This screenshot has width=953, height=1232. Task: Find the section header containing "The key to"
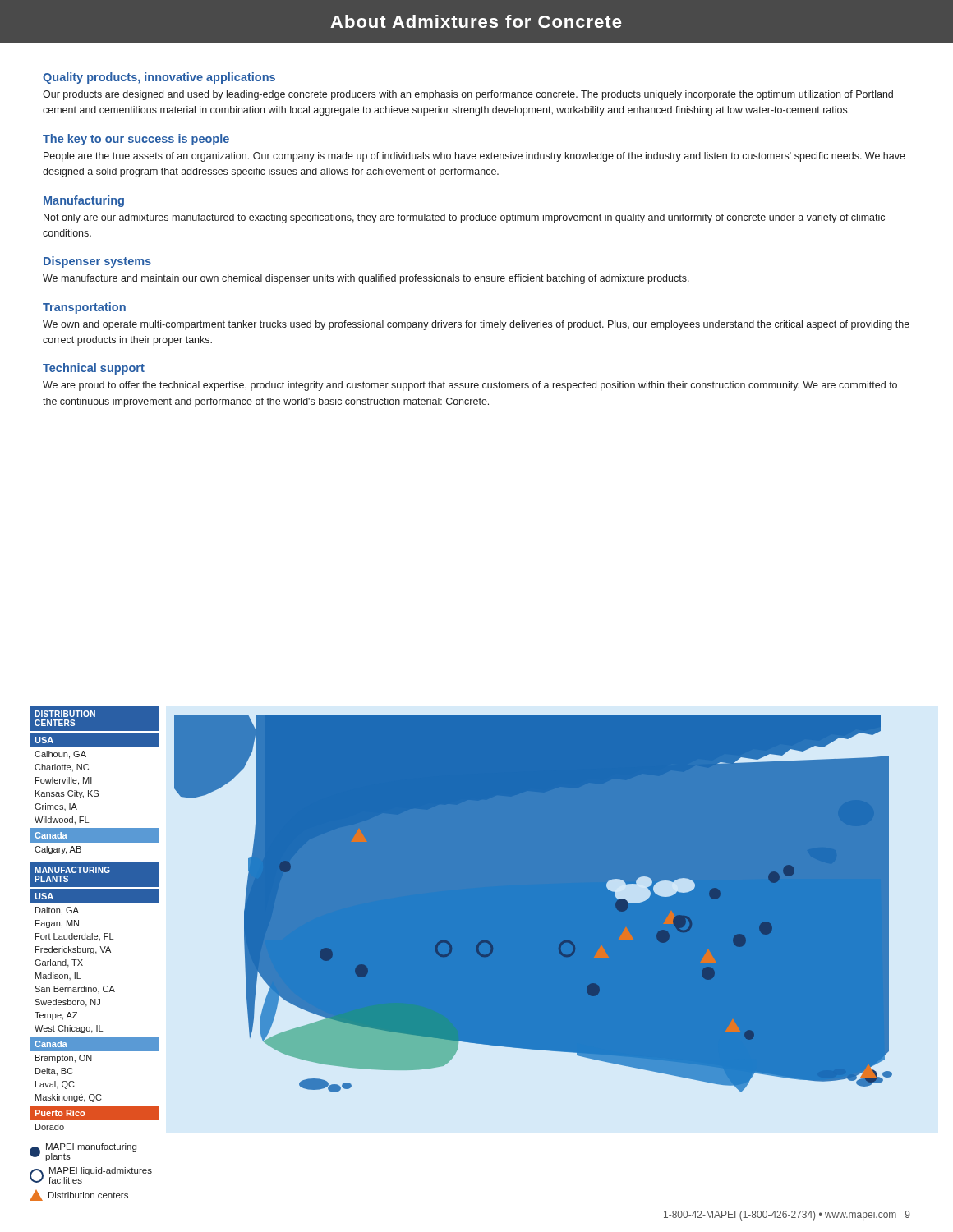pyautogui.click(x=136, y=139)
